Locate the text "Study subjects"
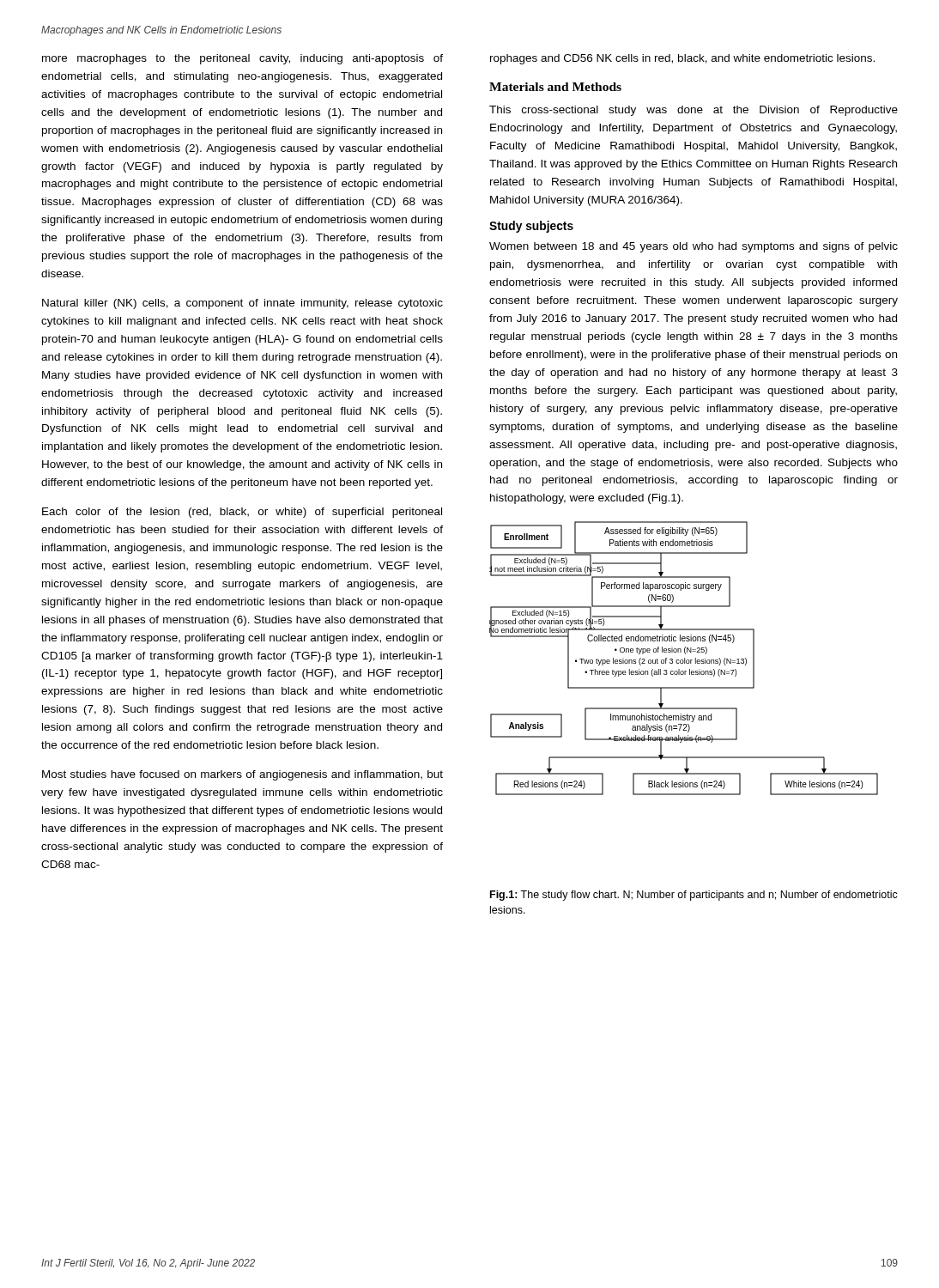939x1288 pixels. point(531,227)
